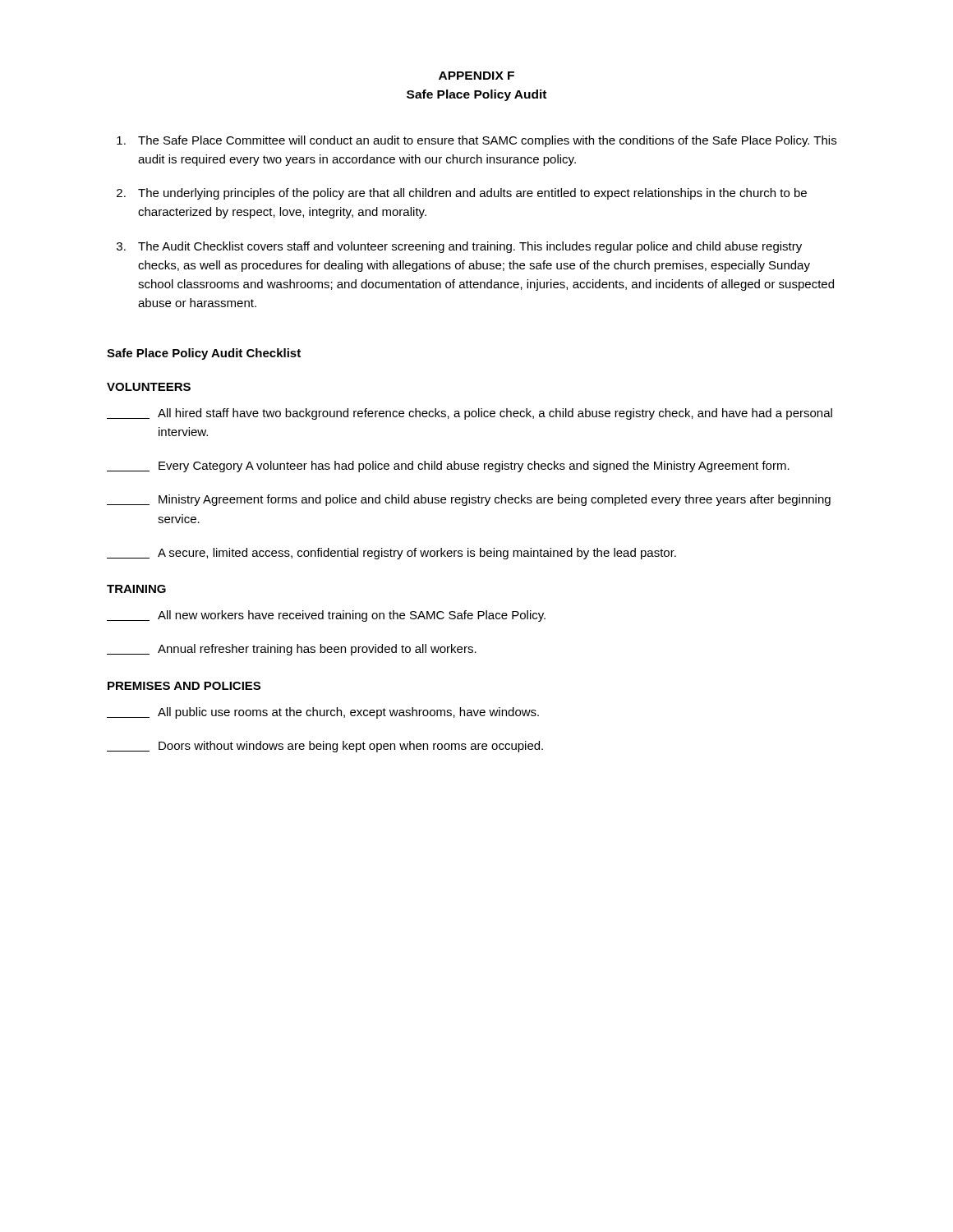Locate the block starting "The Audit Checklist covers staff"
This screenshot has height=1232, width=953.
click(486, 274)
